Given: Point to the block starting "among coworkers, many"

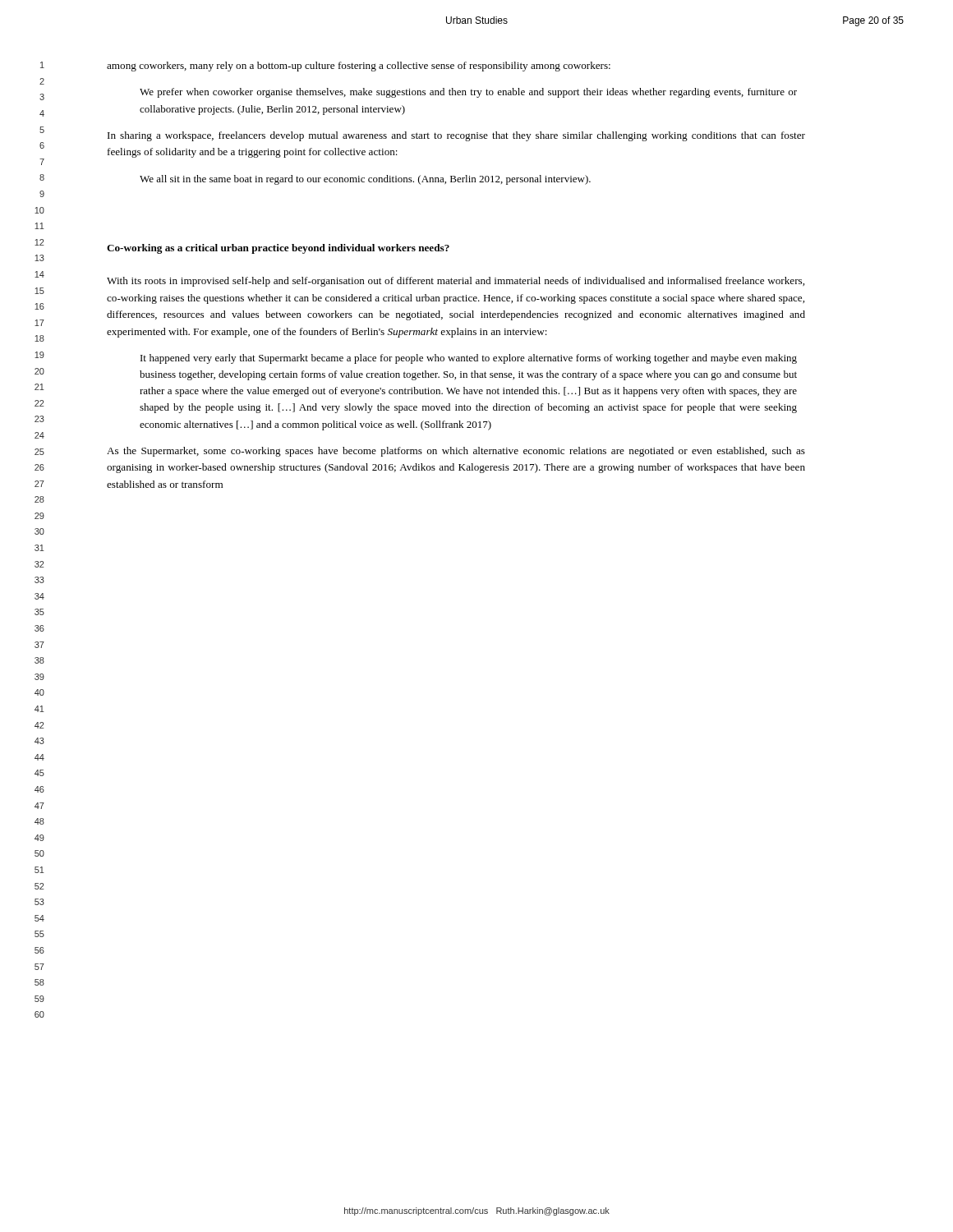Looking at the screenshot, I should 359,65.
